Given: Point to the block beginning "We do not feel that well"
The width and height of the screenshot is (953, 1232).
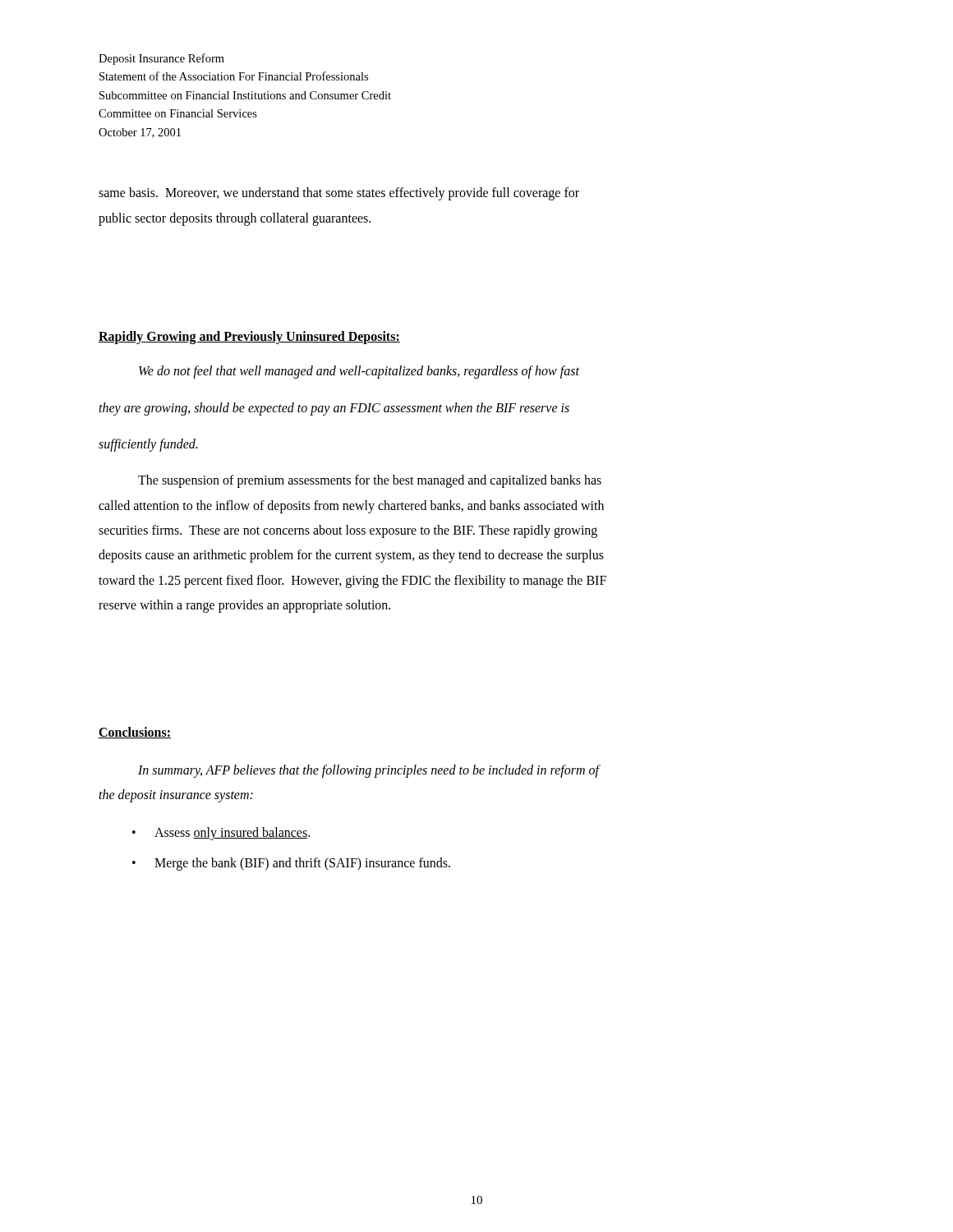Looking at the screenshot, I should 359,371.
